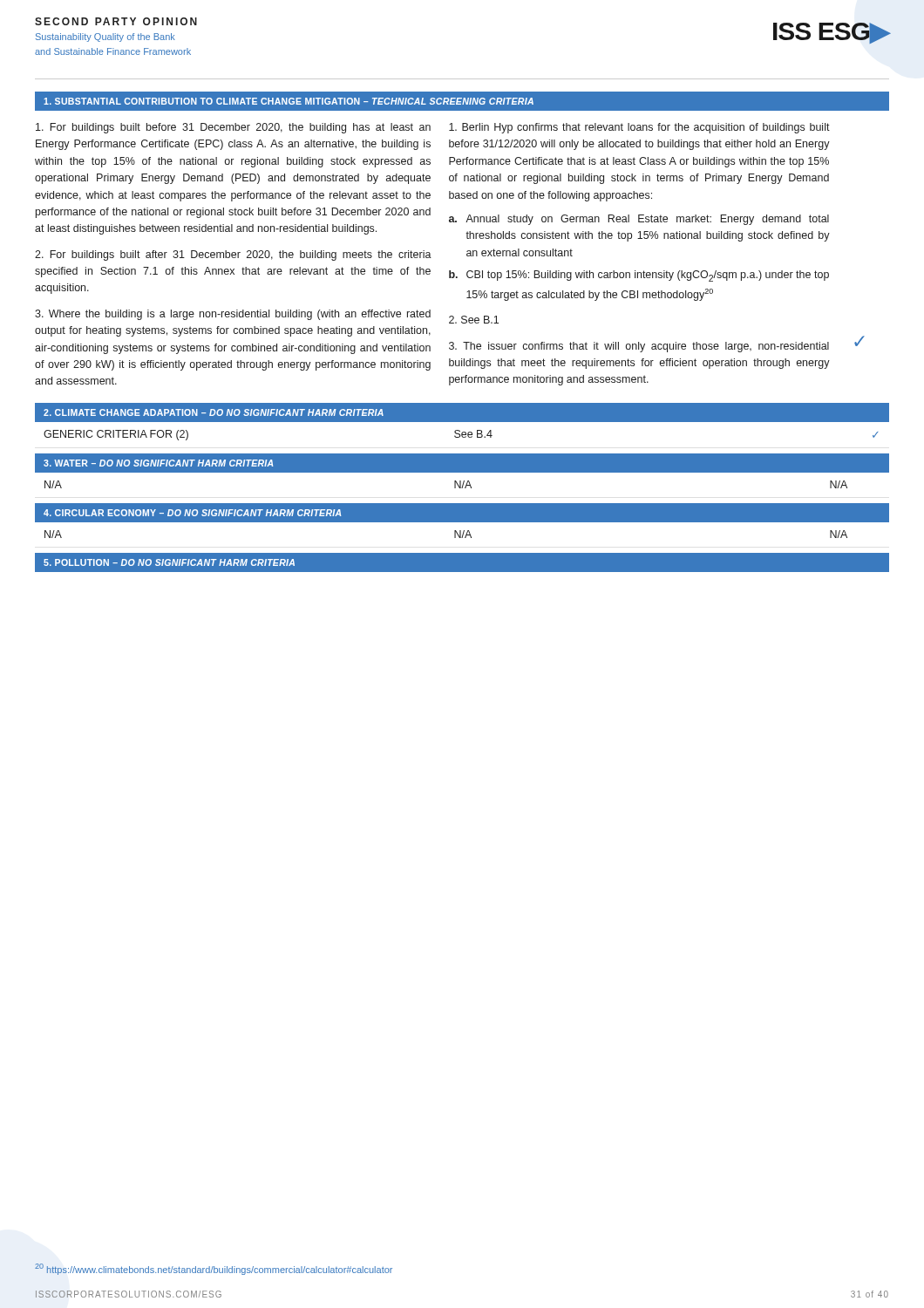Select the section header that reads "2. CLIMATE CHANGE ADAPATION – DO NO SIGNIFICANT"
The height and width of the screenshot is (1308, 924).
214,412
